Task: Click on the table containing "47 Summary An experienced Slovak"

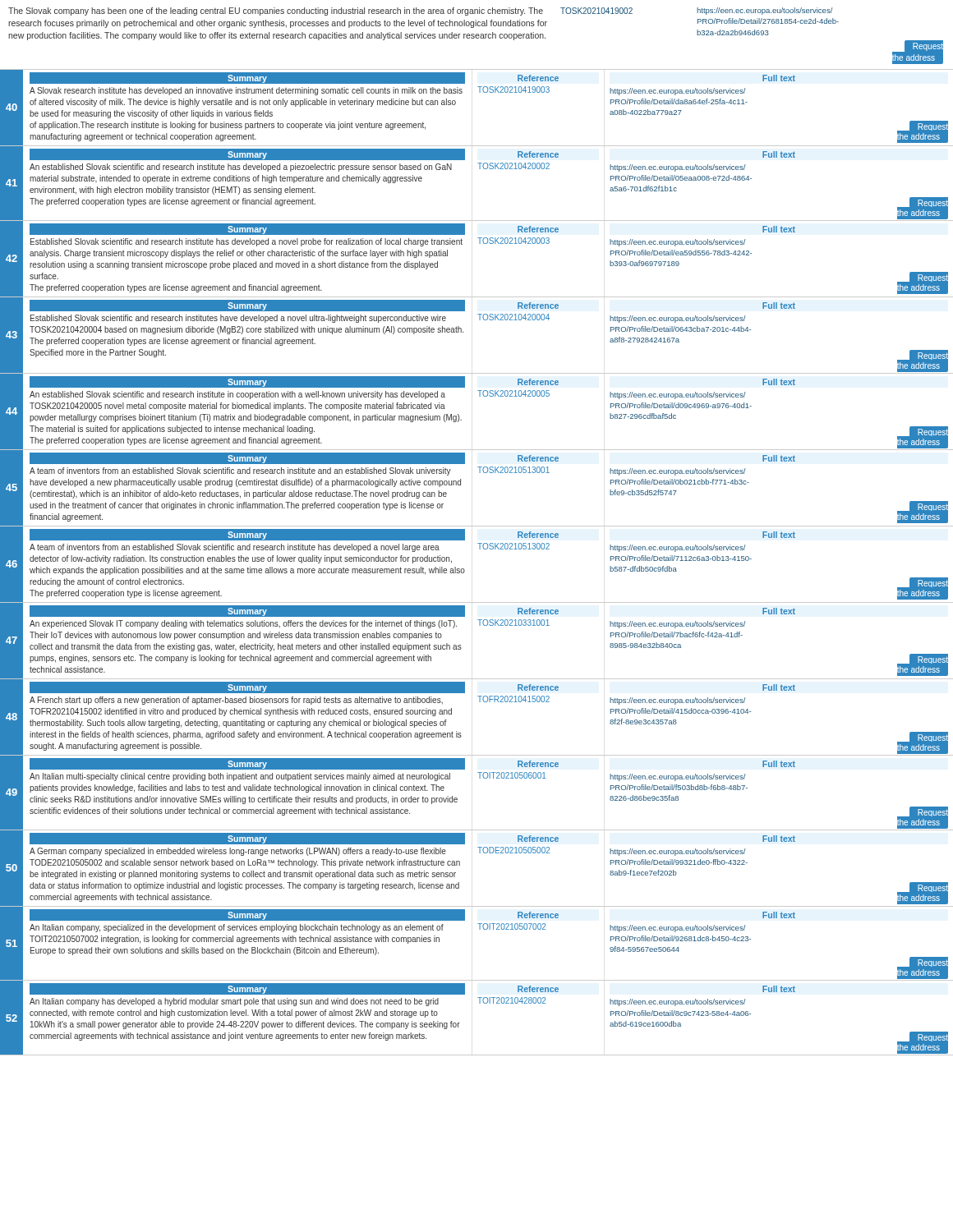Action: click(476, 641)
